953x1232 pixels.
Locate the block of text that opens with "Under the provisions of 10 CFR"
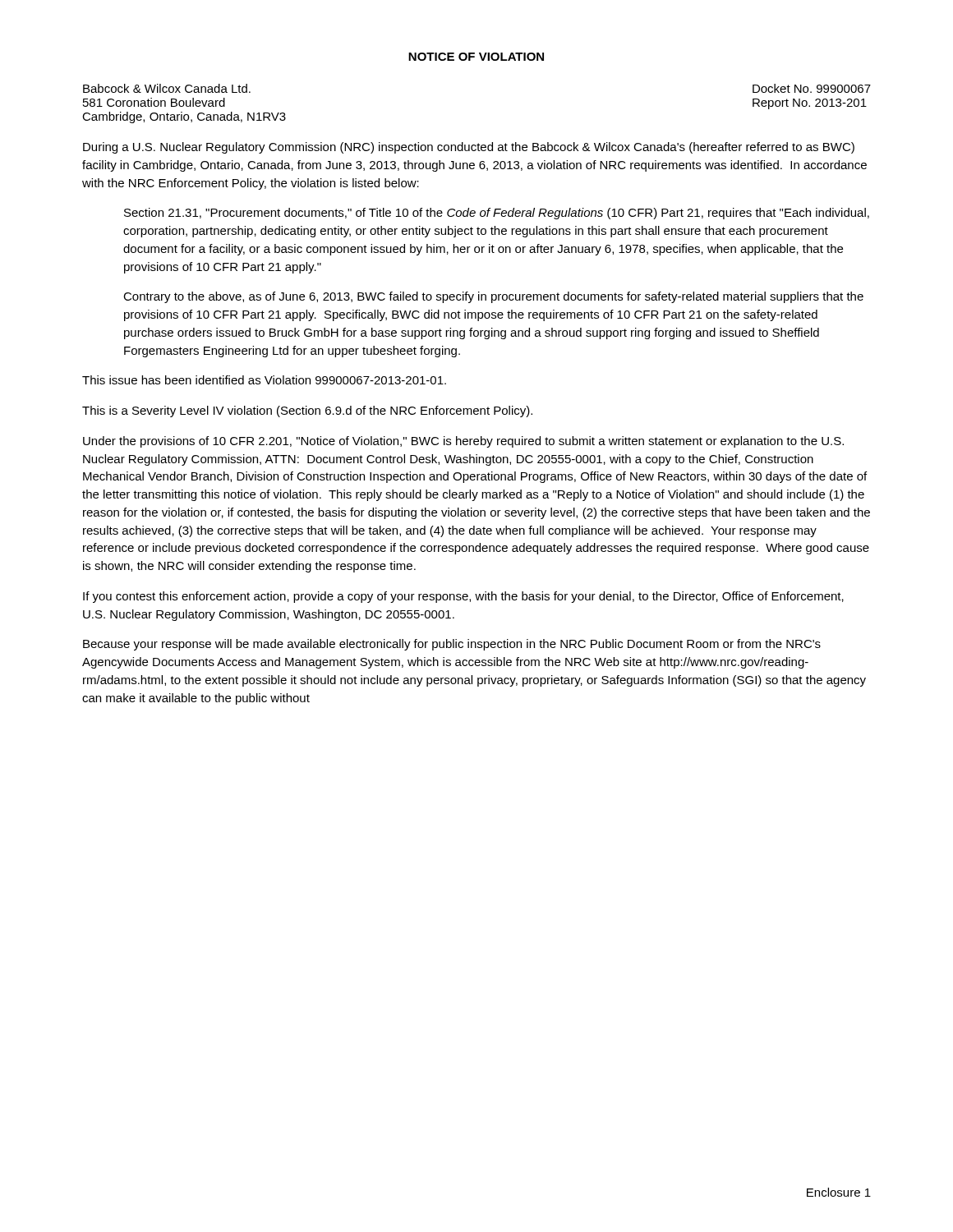[476, 503]
